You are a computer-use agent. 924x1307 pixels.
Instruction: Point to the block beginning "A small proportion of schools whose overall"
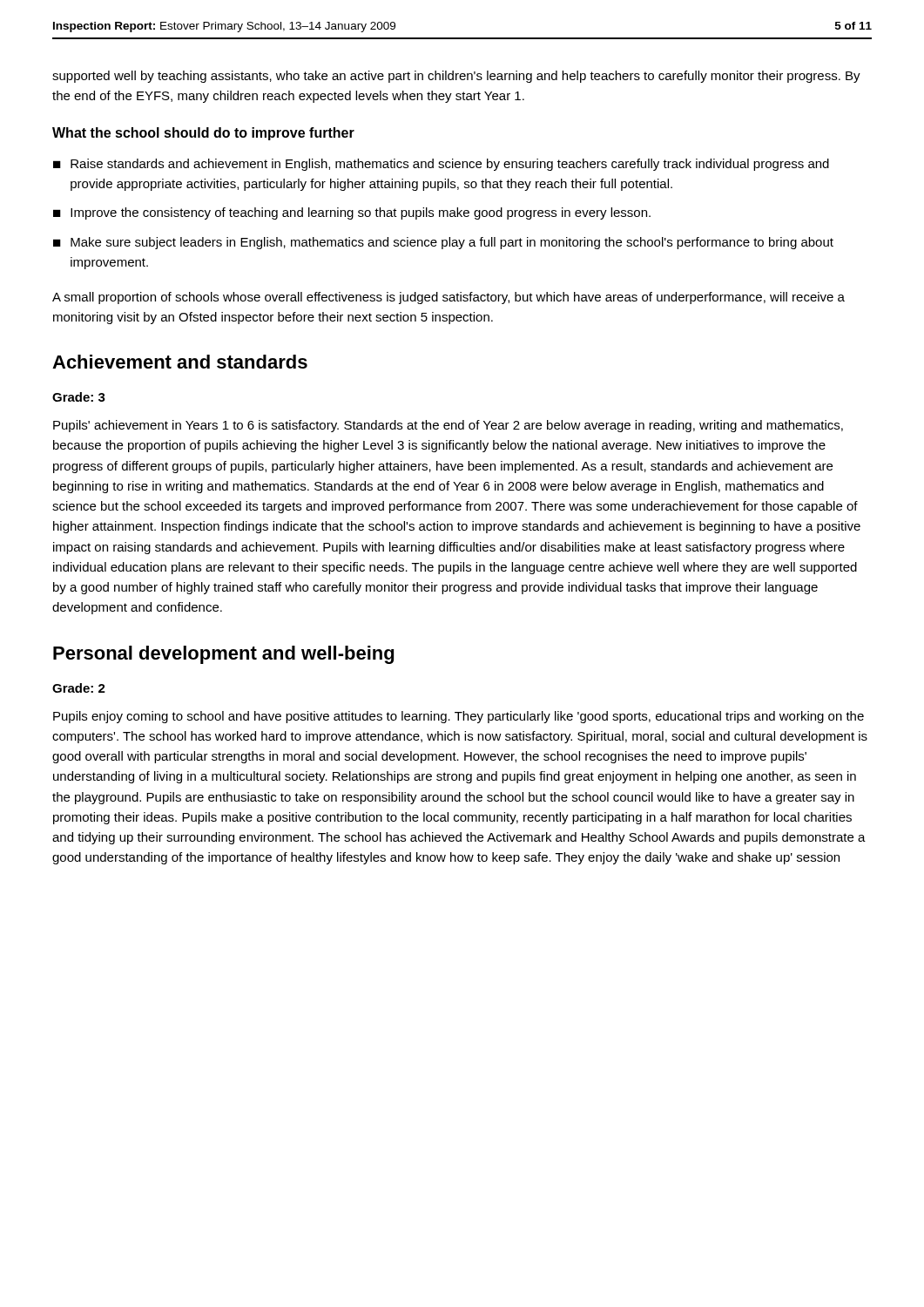(462, 307)
